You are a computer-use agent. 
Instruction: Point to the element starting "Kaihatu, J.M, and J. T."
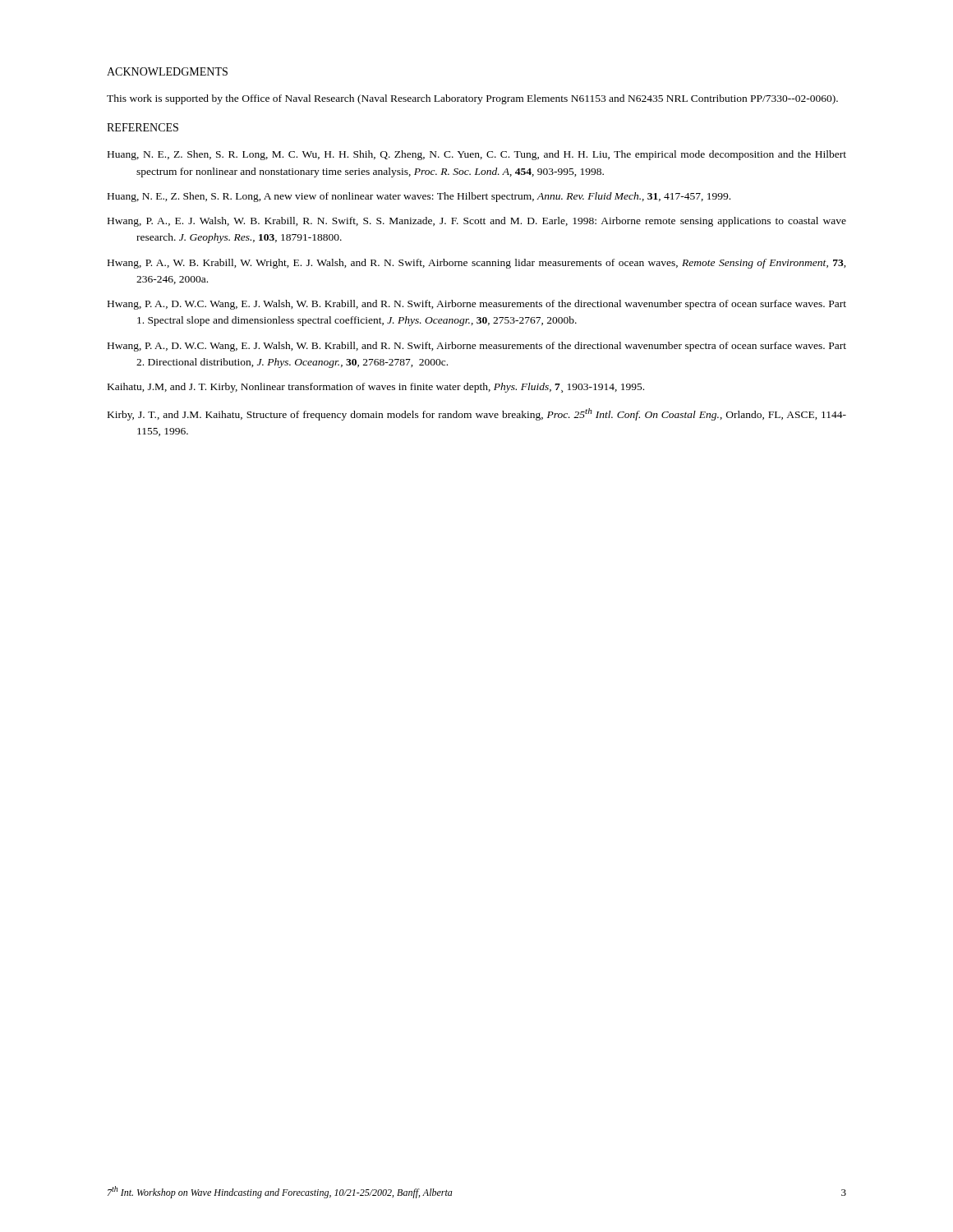pos(376,386)
